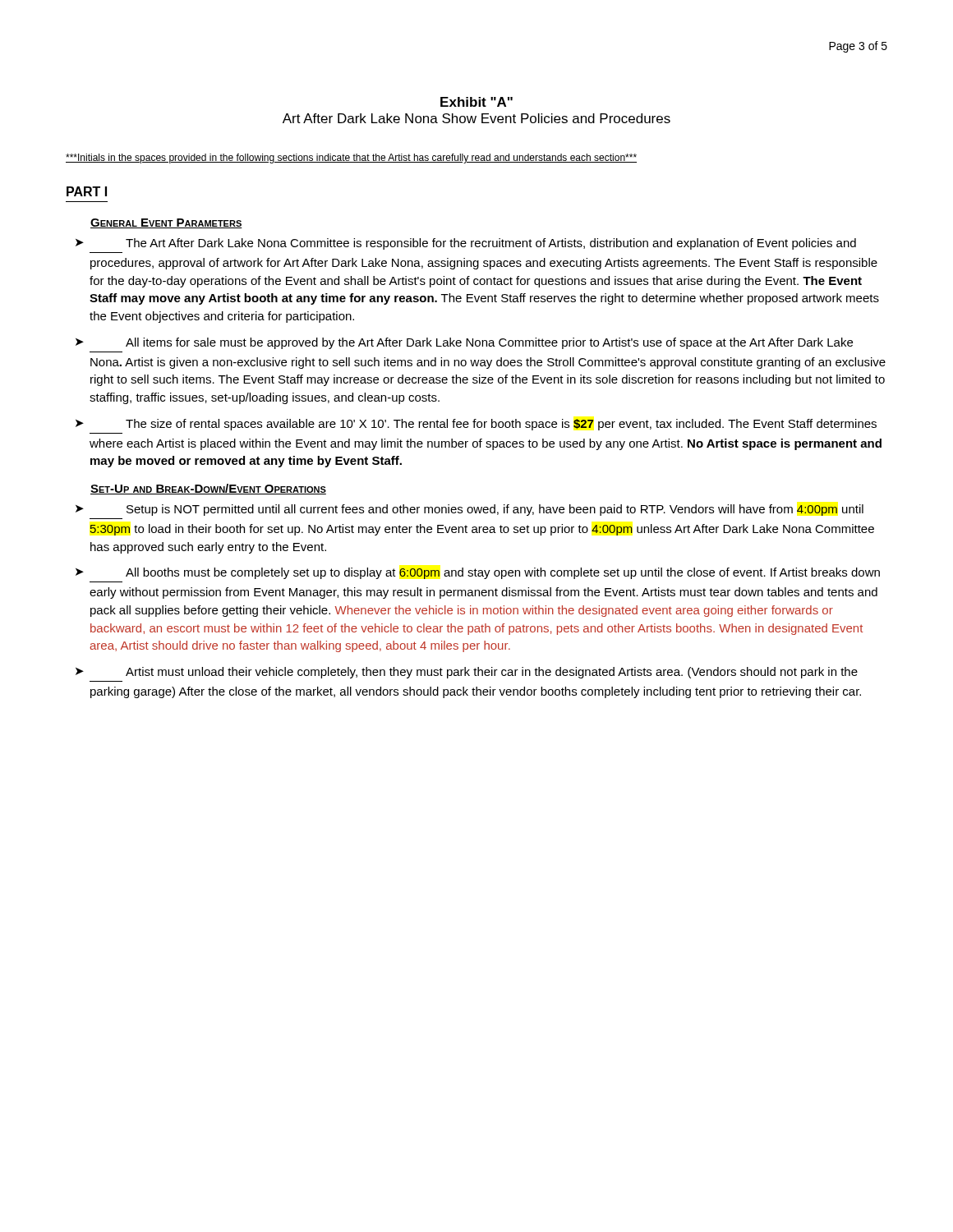Locate the text starting "➤ The size of rental spaces available"

(x=481, y=442)
